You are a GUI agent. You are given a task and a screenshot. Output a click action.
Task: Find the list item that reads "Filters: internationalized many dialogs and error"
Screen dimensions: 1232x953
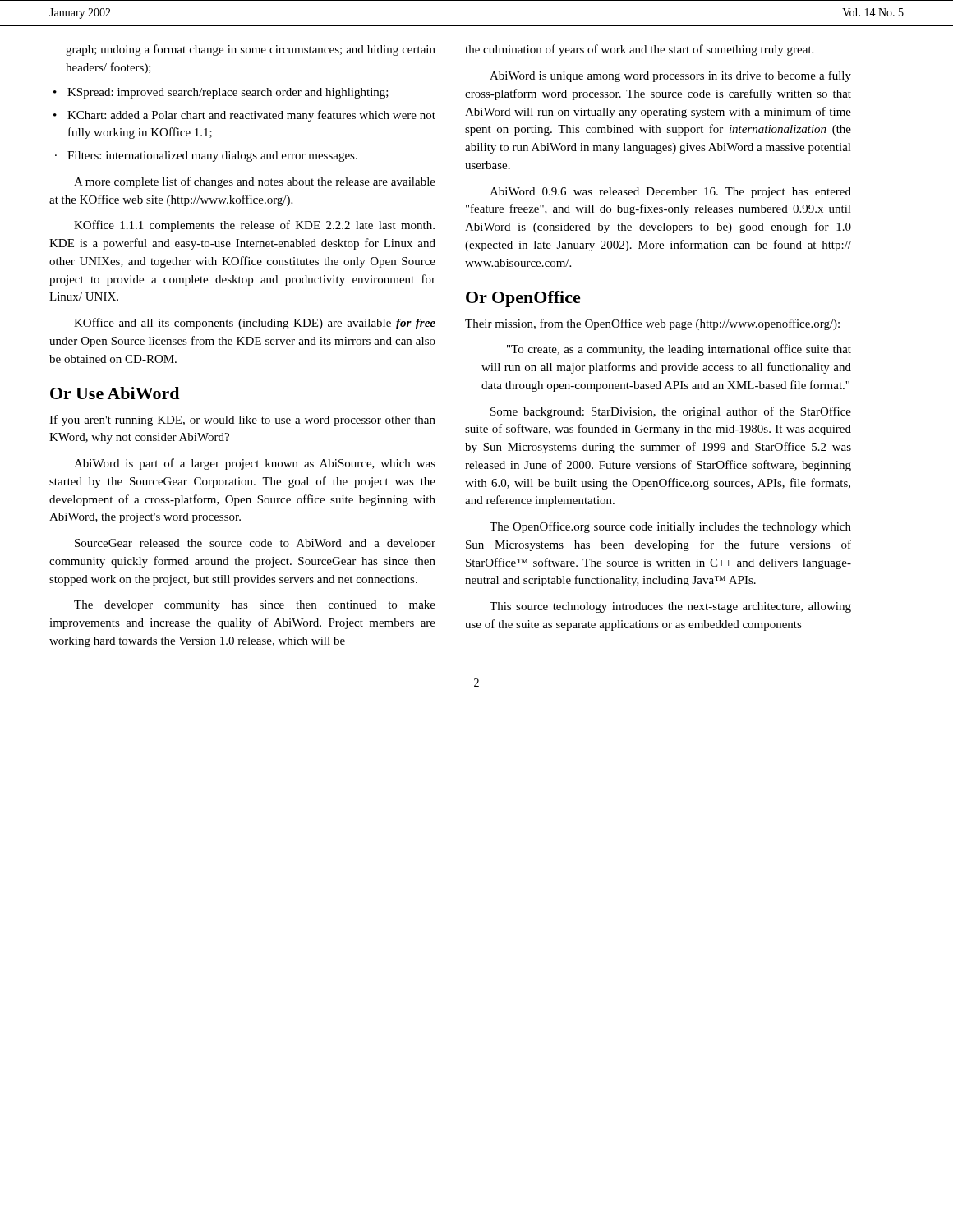click(x=213, y=155)
